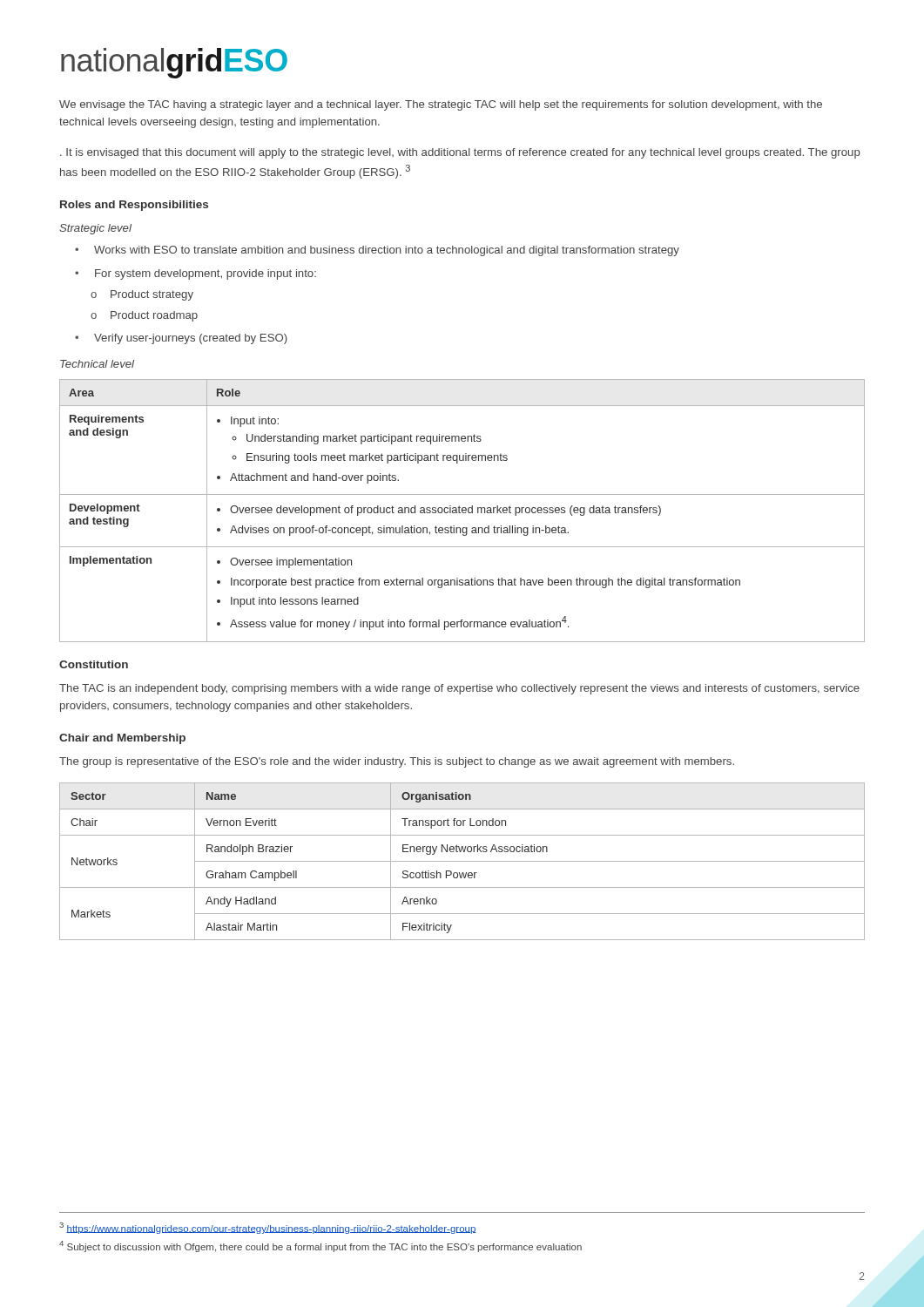This screenshot has height=1307, width=924.
Task: Point to the block beginning "• Works with ESO to translate ambition"
Action: point(470,250)
